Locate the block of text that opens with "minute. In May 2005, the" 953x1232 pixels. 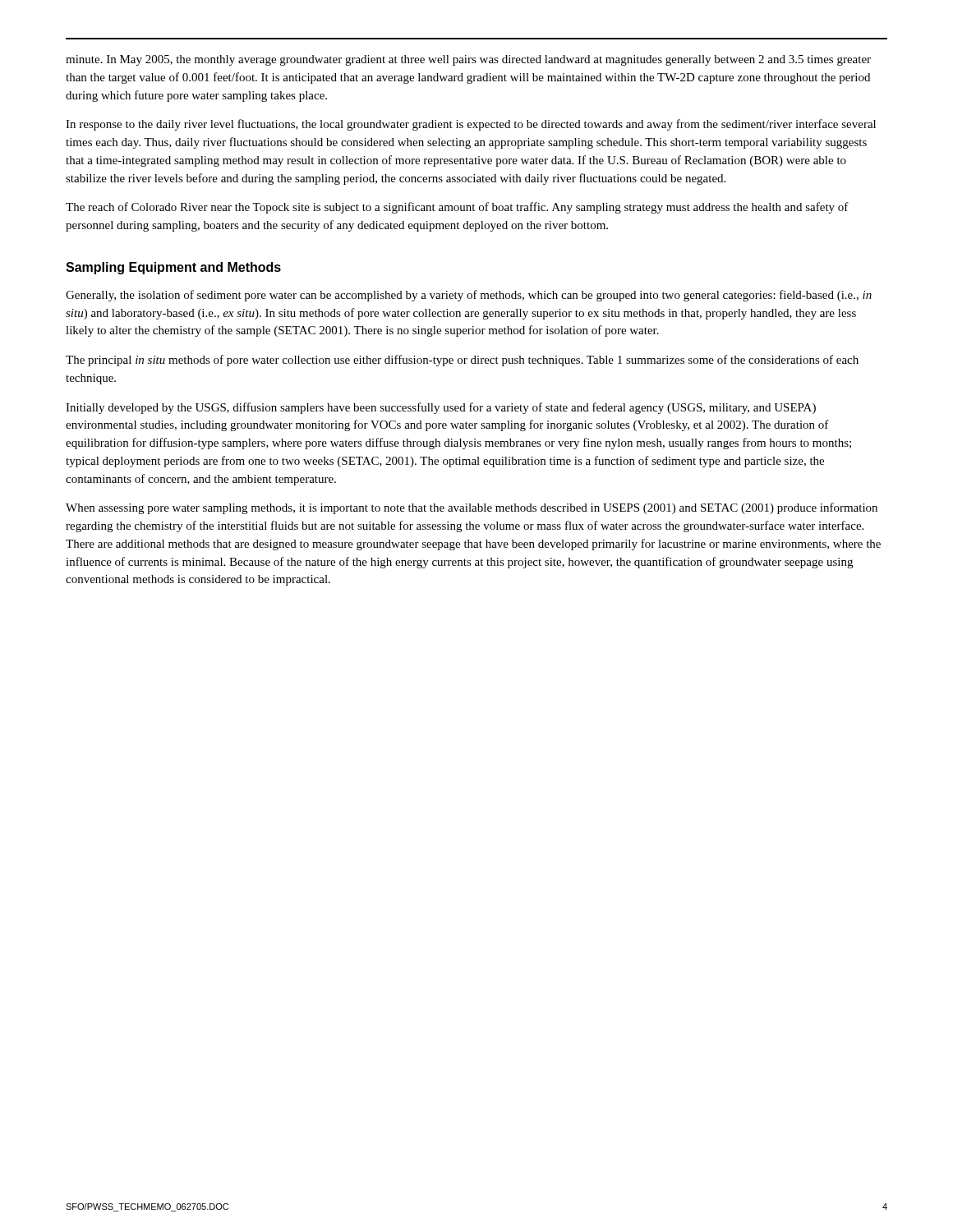pos(468,77)
